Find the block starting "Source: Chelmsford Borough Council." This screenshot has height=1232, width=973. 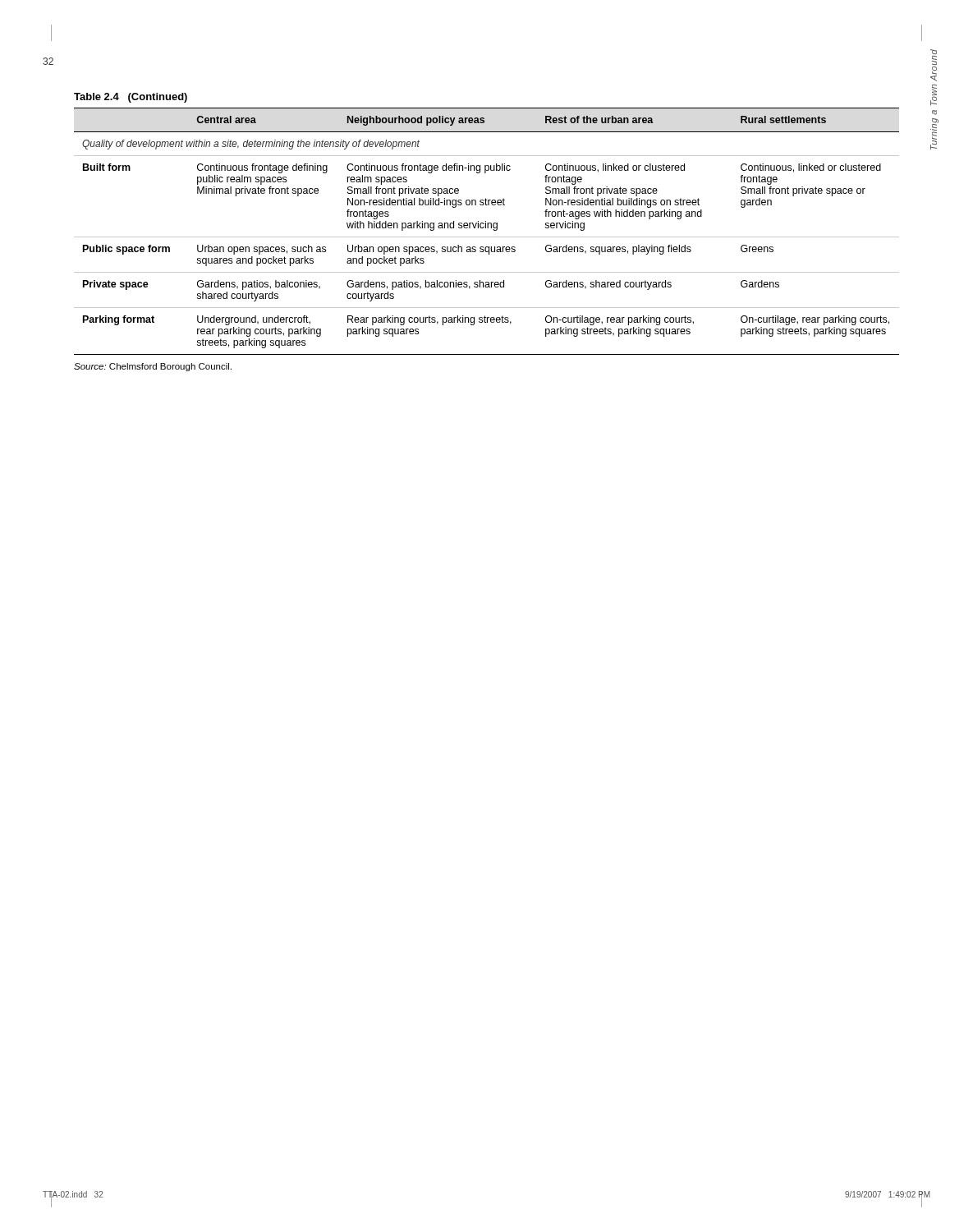click(x=153, y=366)
